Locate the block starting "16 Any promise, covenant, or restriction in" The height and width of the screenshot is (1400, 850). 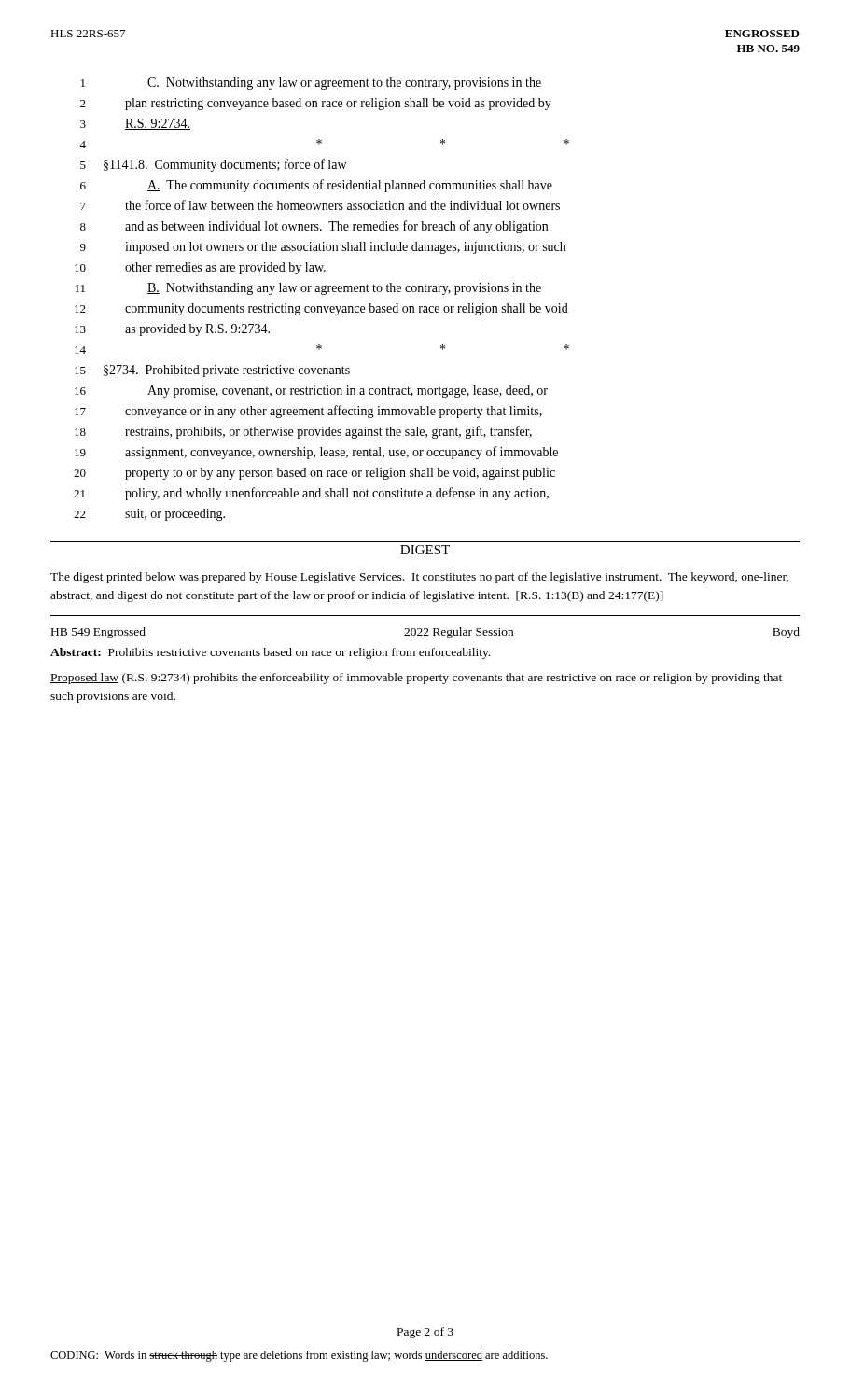425,391
